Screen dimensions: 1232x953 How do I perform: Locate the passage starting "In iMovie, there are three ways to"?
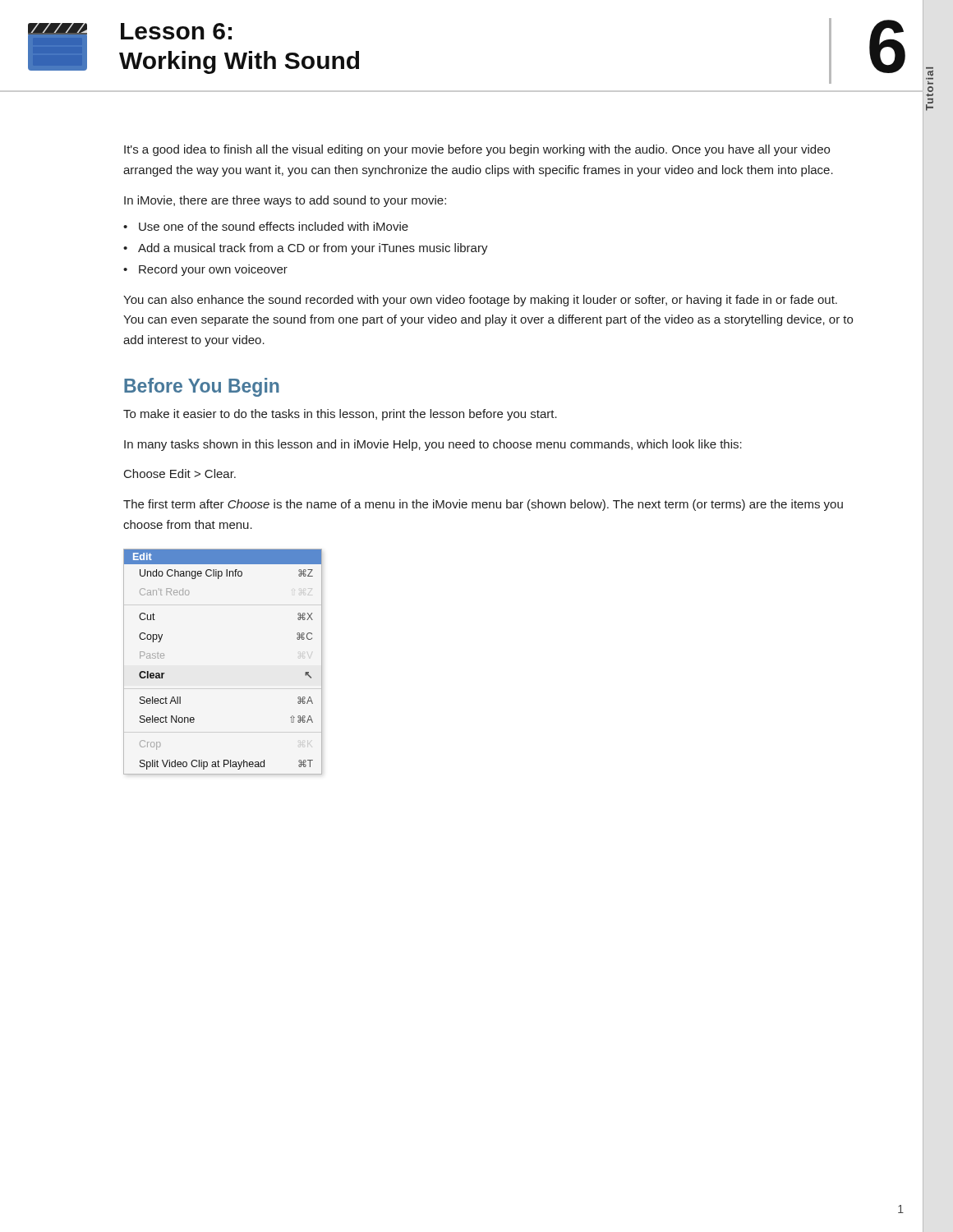tap(285, 200)
